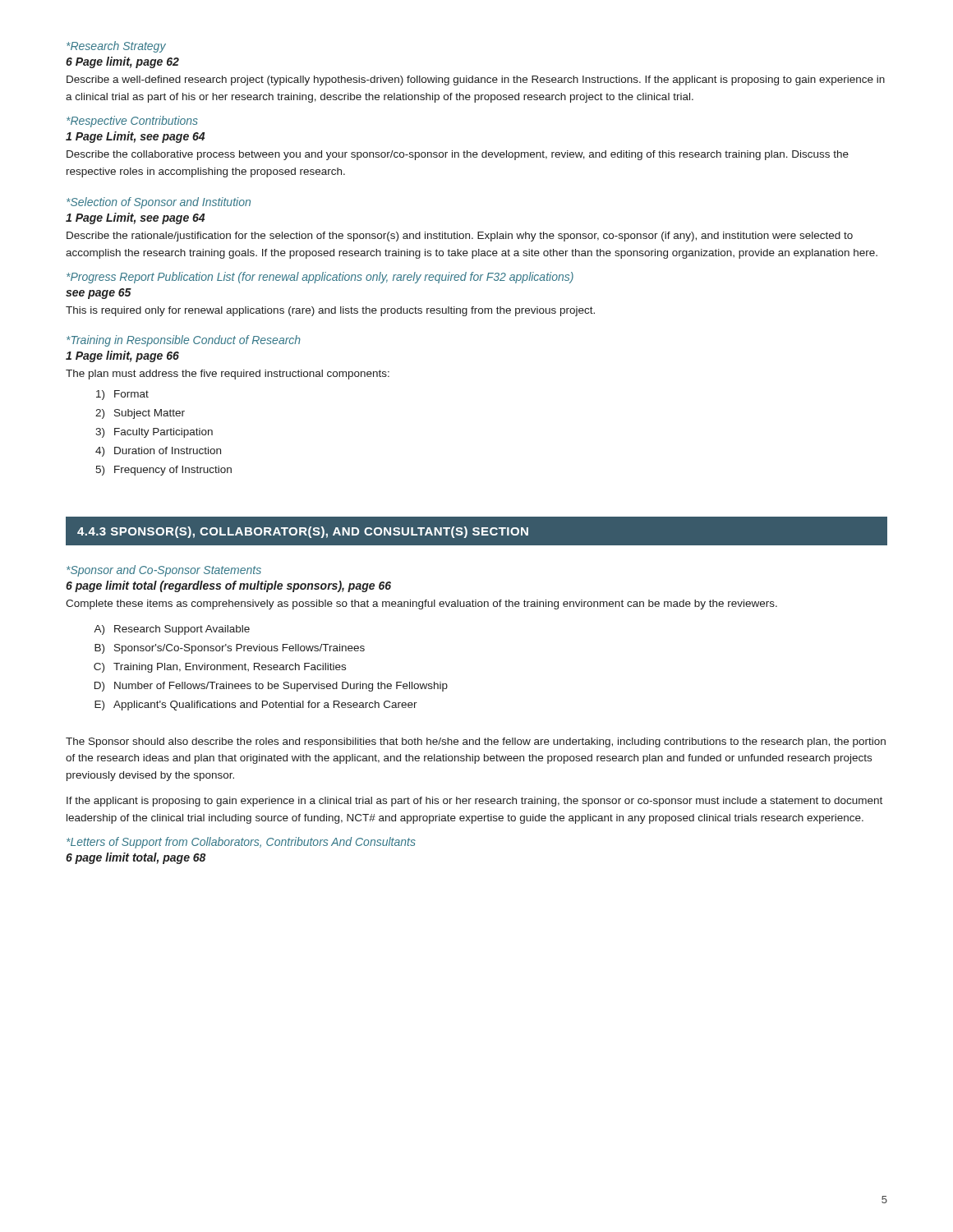Select the element starting "6 Page limit,"
Screen dimensions: 1232x953
point(122,62)
